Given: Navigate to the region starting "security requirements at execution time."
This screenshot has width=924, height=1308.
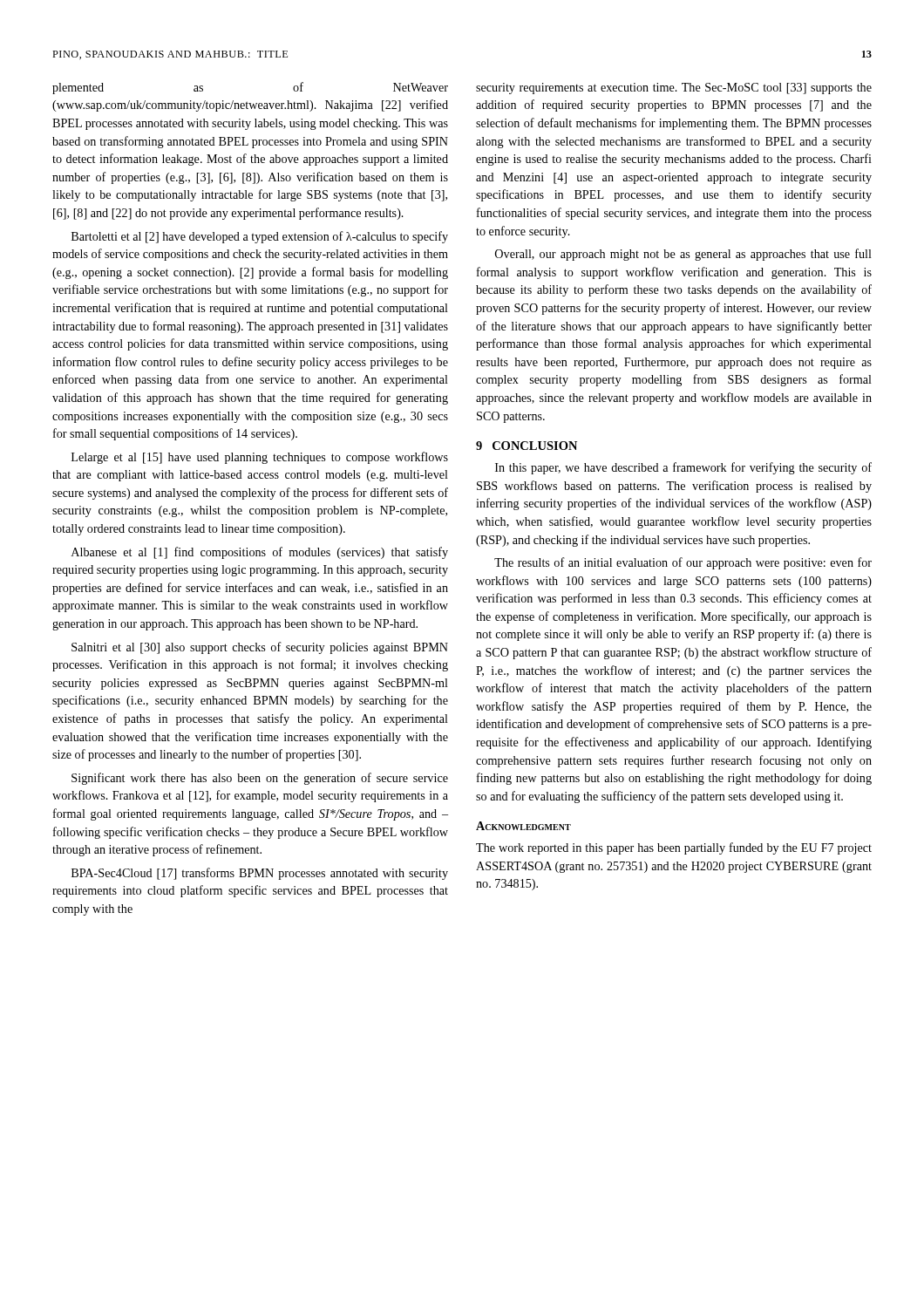Looking at the screenshot, I should pos(674,159).
